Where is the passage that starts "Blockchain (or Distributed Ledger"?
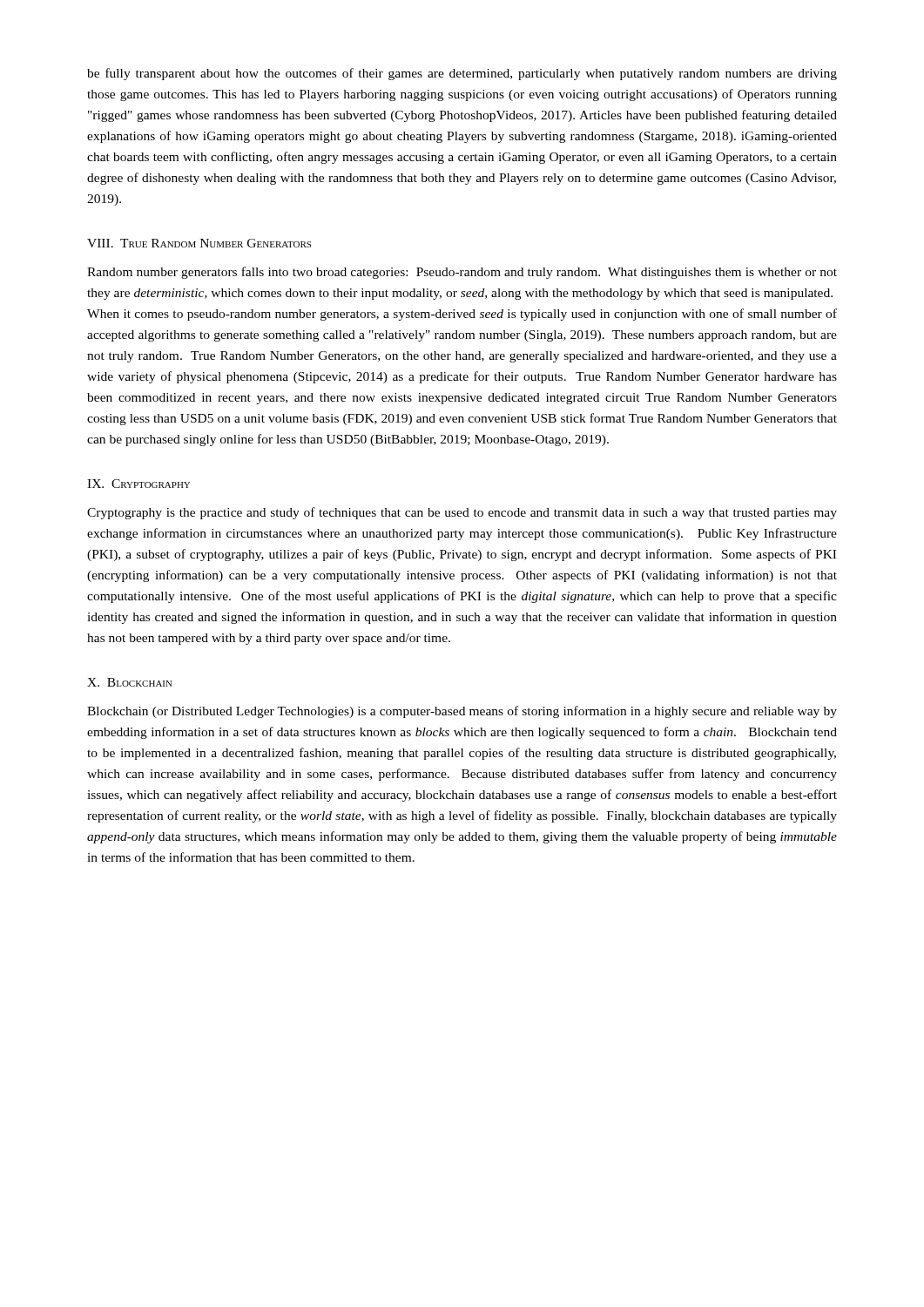 click(462, 785)
